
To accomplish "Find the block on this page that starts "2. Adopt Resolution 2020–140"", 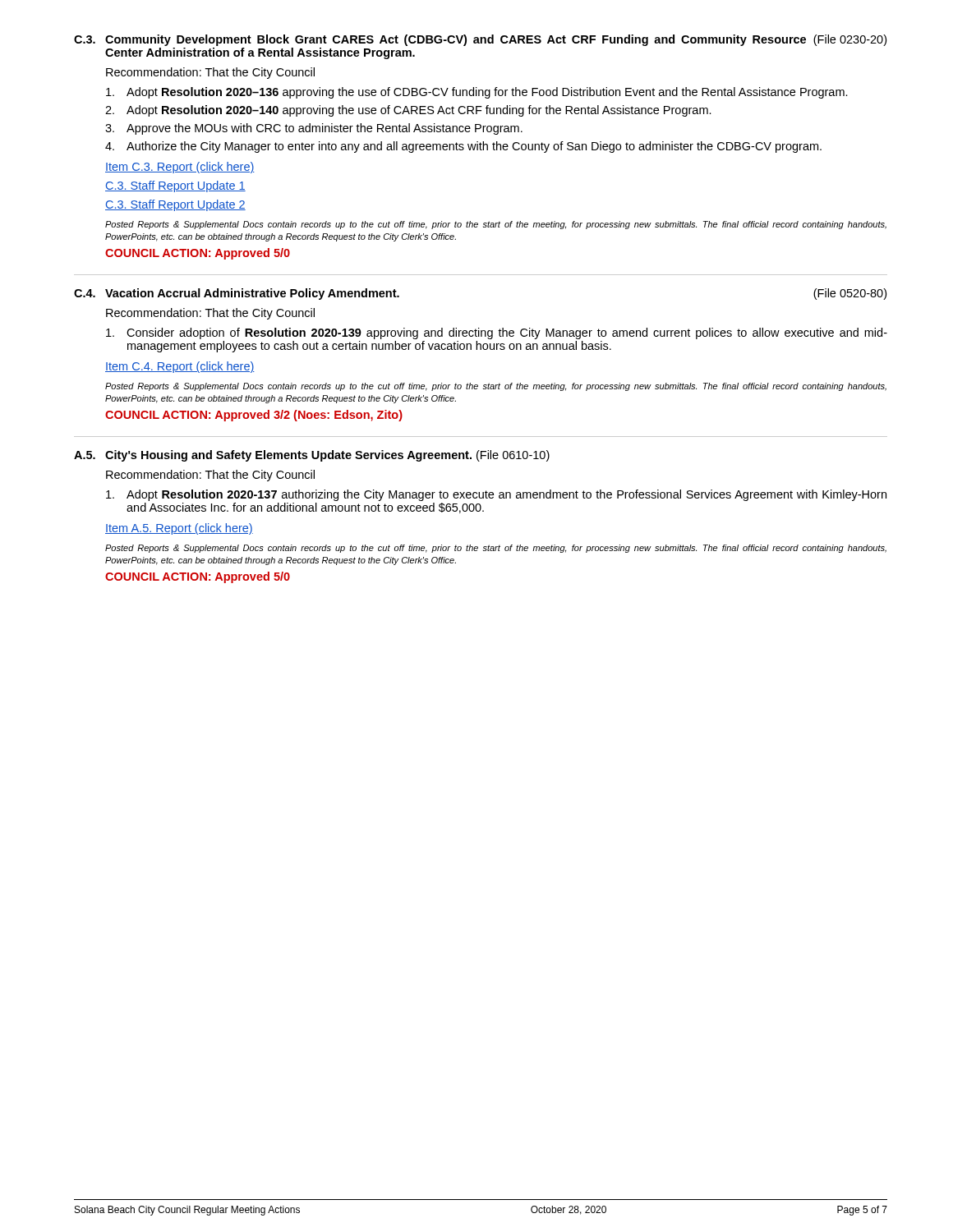I will coord(496,110).
